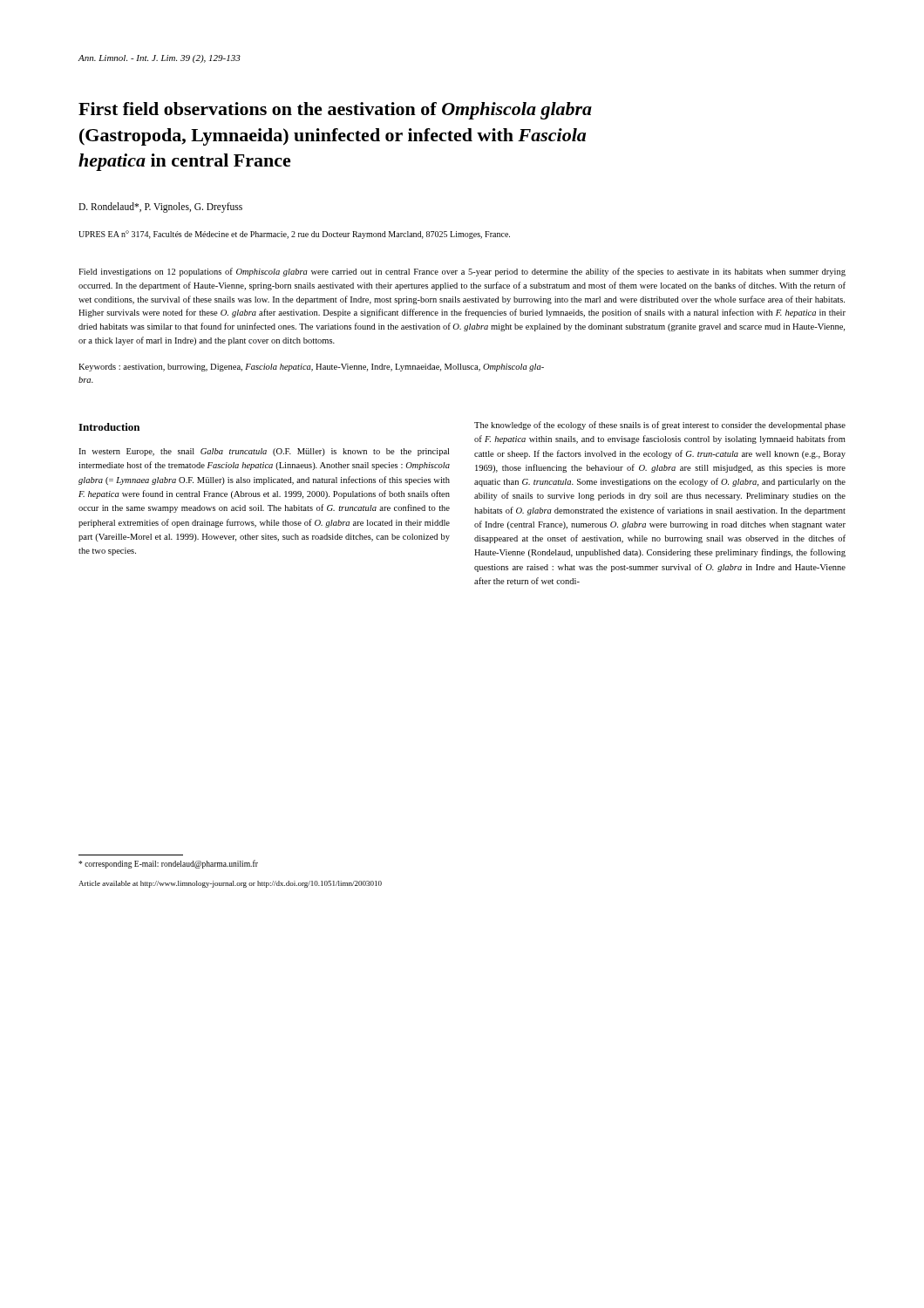924x1308 pixels.
Task: Find the footnote that reads "corresponding E-mail: rondelaud@pharma.unilim.fr"
Action: click(264, 865)
